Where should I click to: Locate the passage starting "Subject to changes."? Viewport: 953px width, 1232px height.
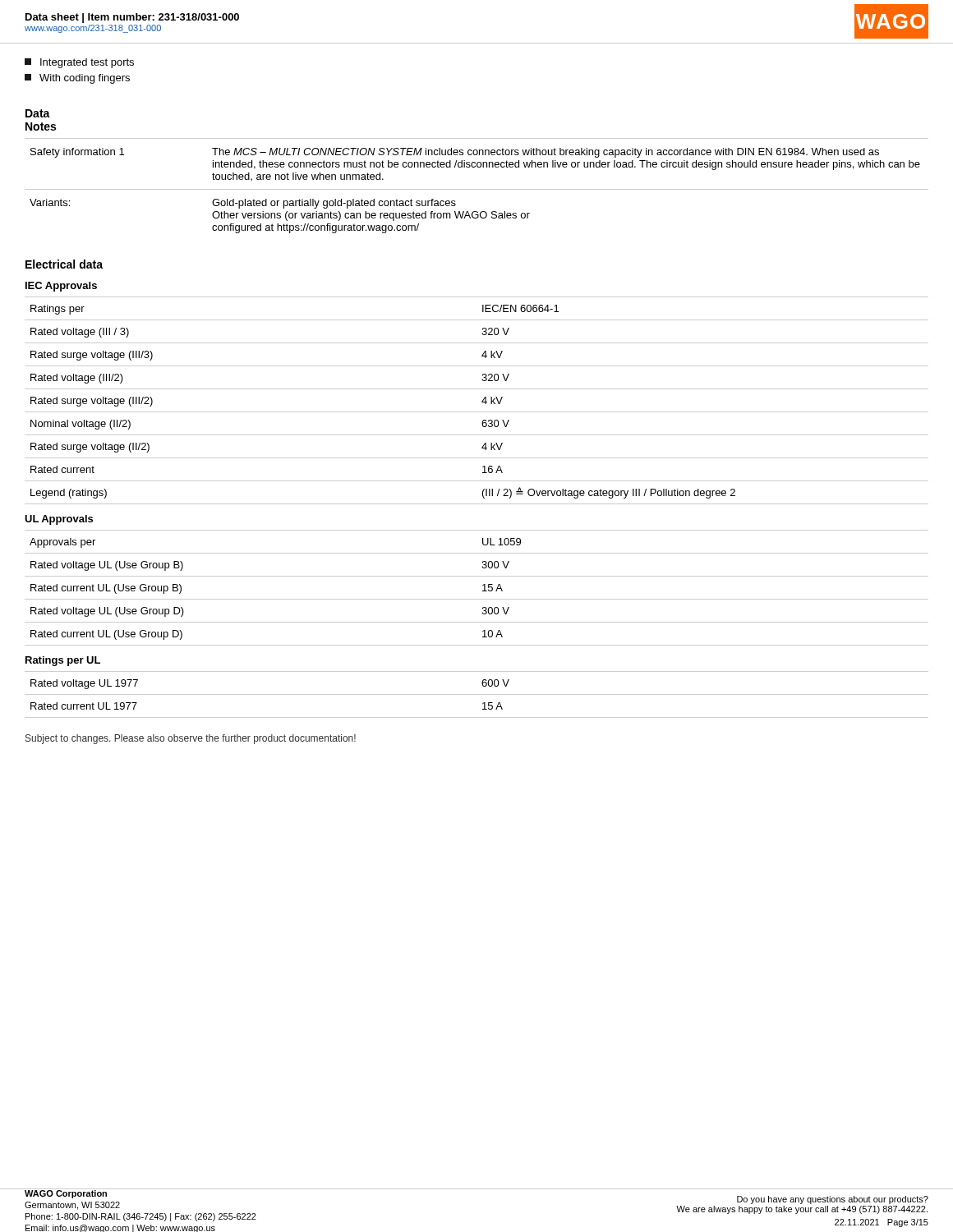(190, 738)
